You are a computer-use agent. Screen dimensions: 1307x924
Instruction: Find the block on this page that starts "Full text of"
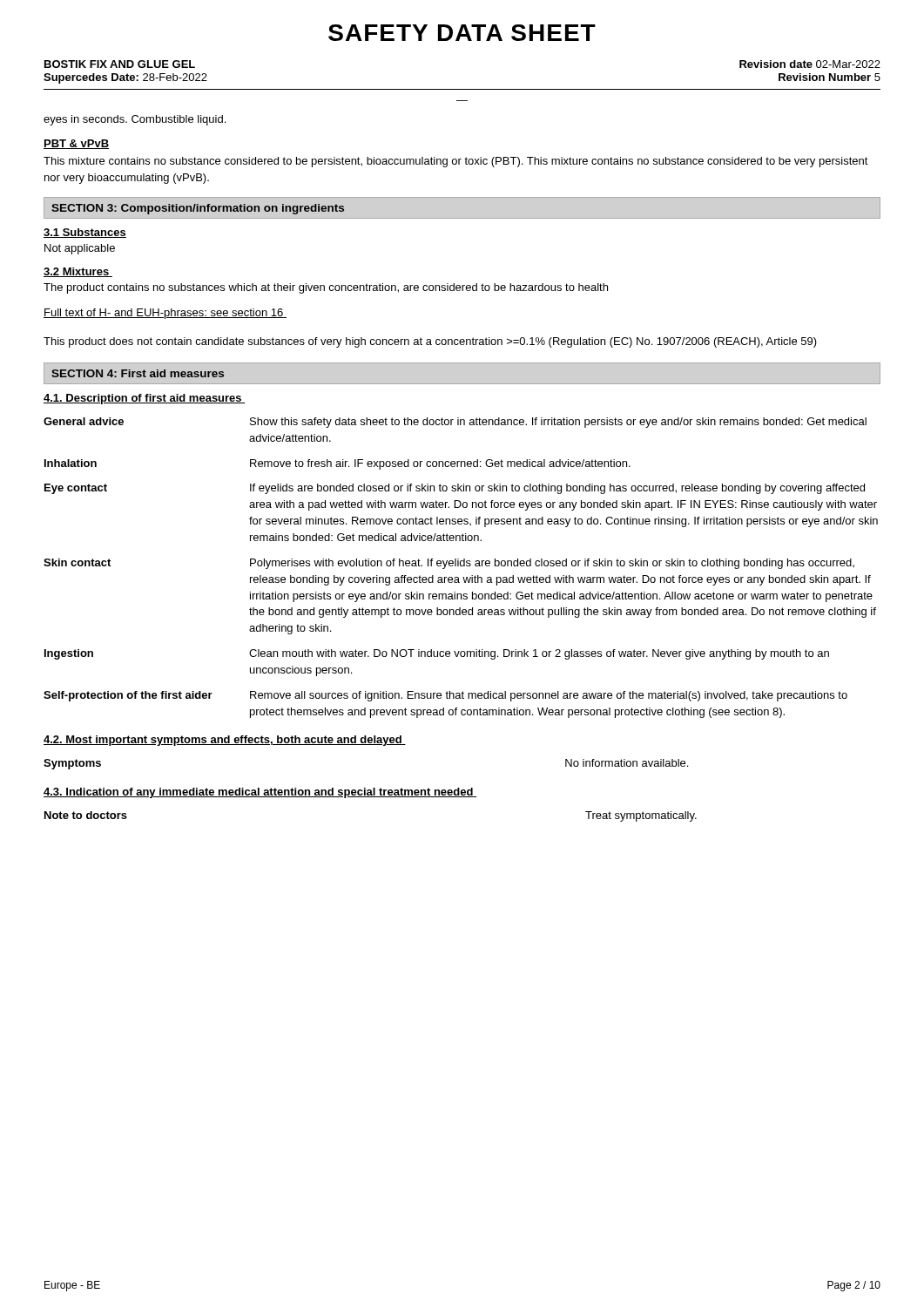(x=165, y=313)
